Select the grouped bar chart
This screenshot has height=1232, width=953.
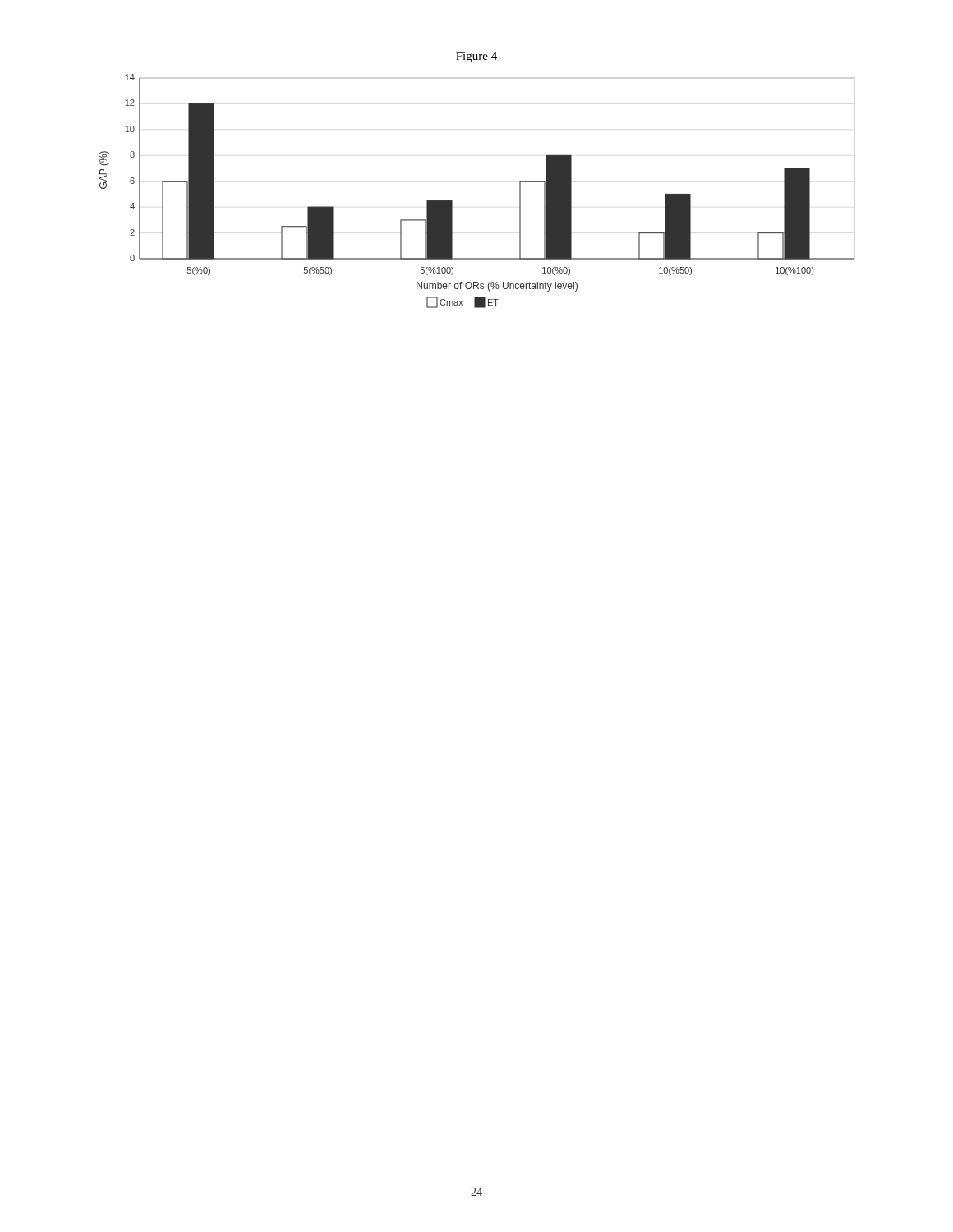[481, 193]
